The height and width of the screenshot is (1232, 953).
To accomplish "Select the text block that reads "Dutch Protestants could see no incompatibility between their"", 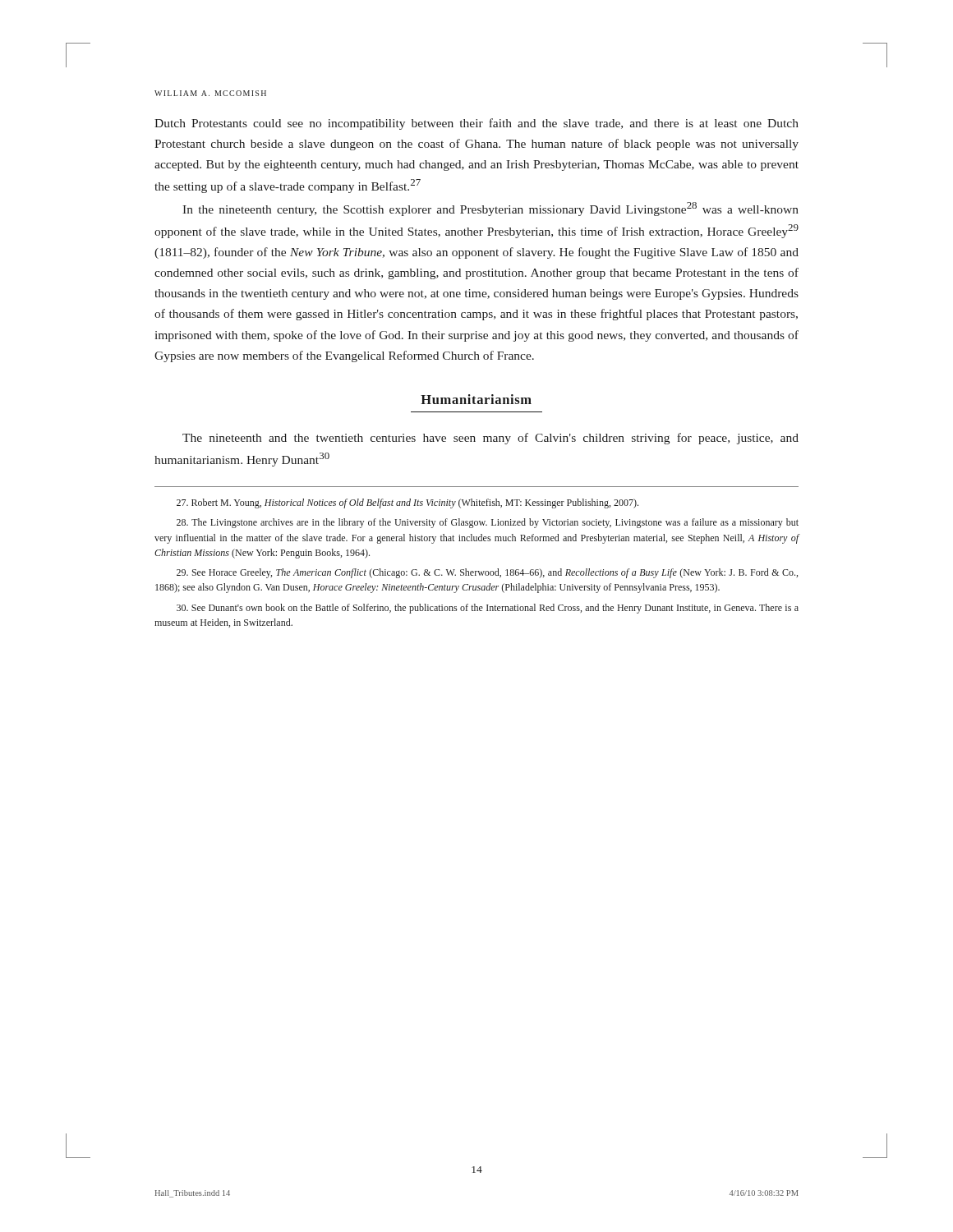I will click(476, 155).
